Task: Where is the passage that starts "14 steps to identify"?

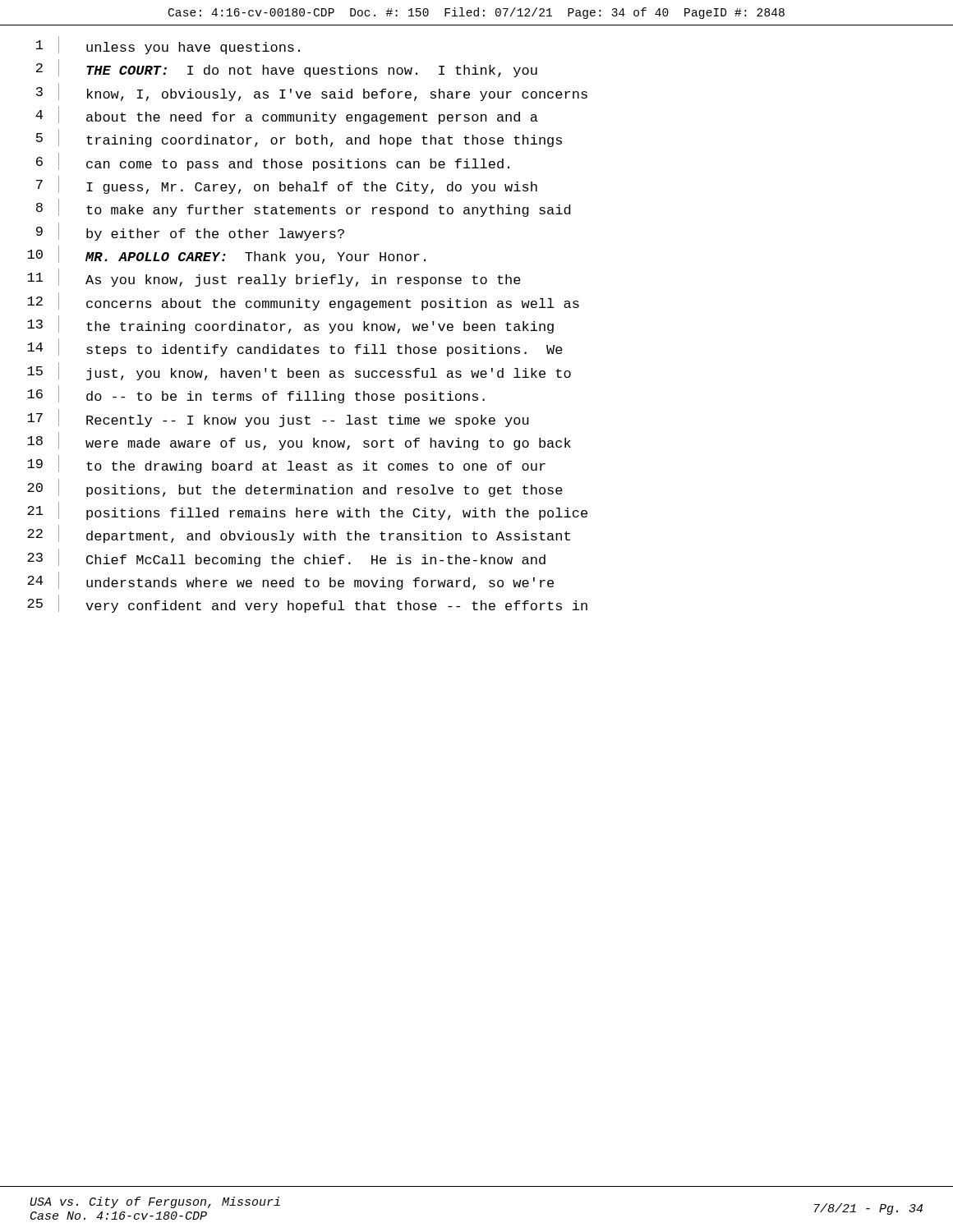Action: tap(476, 350)
